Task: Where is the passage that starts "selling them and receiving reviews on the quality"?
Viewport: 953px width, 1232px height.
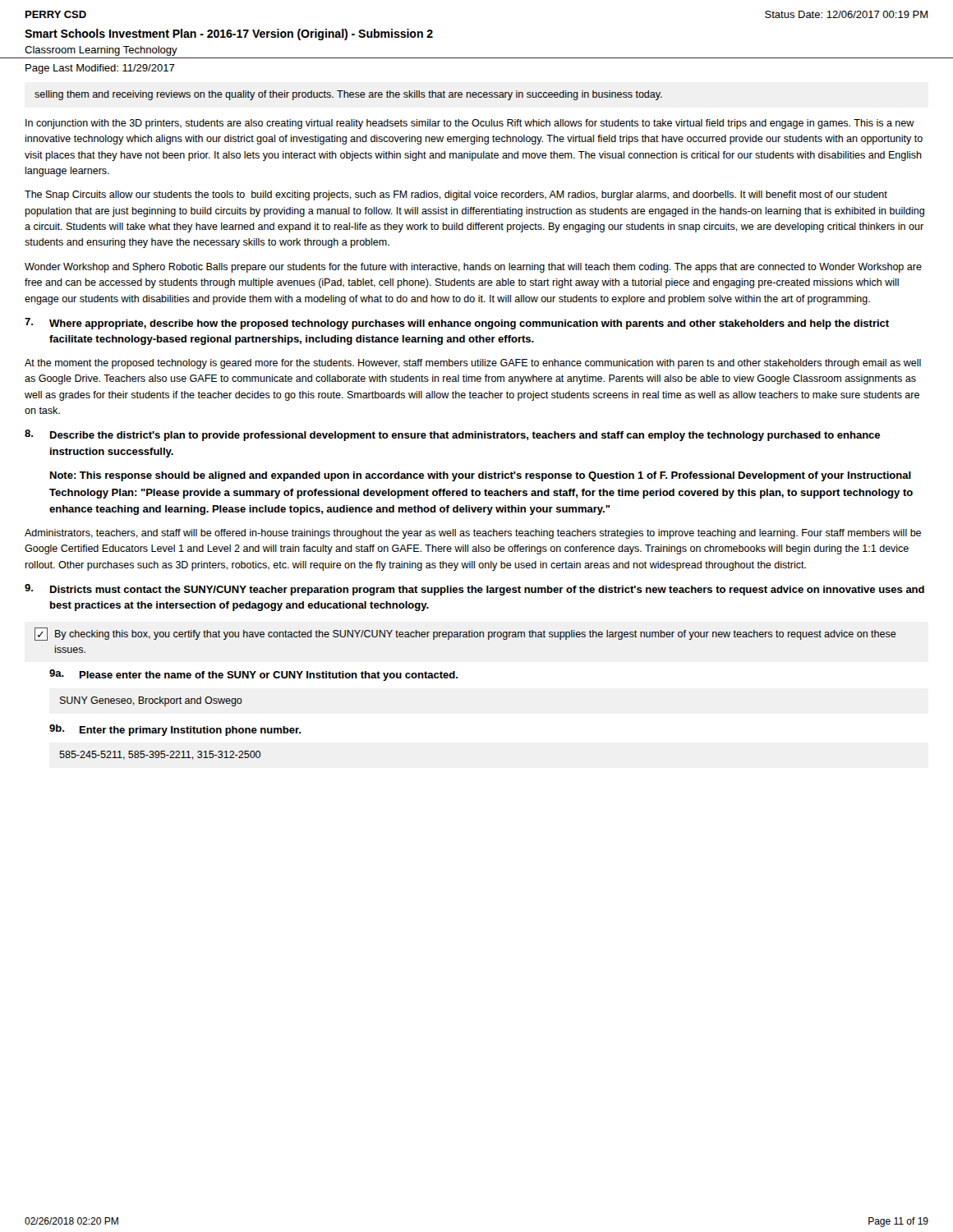Action: (x=349, y=94)
